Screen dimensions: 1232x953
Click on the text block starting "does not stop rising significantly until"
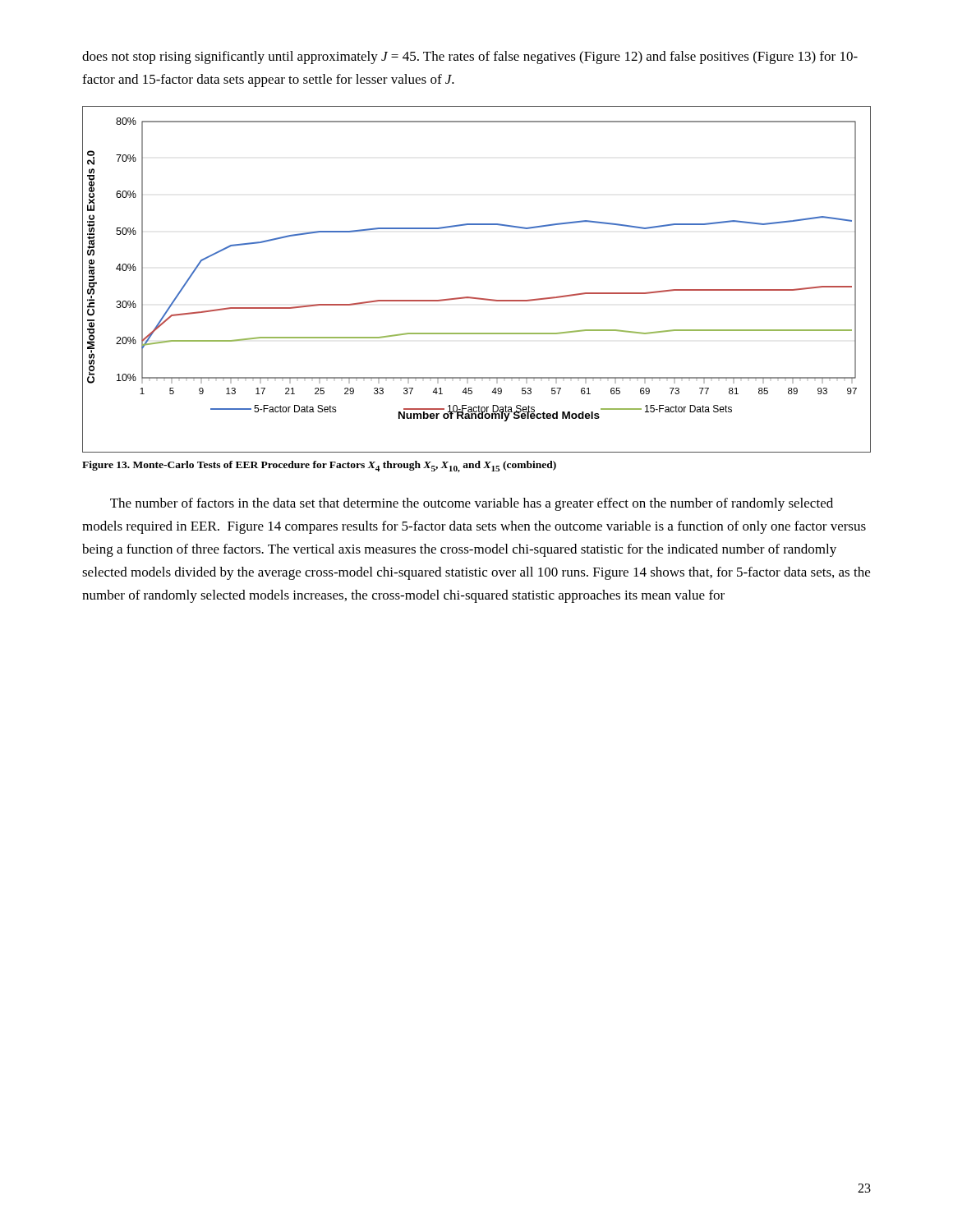coord(470,68)
